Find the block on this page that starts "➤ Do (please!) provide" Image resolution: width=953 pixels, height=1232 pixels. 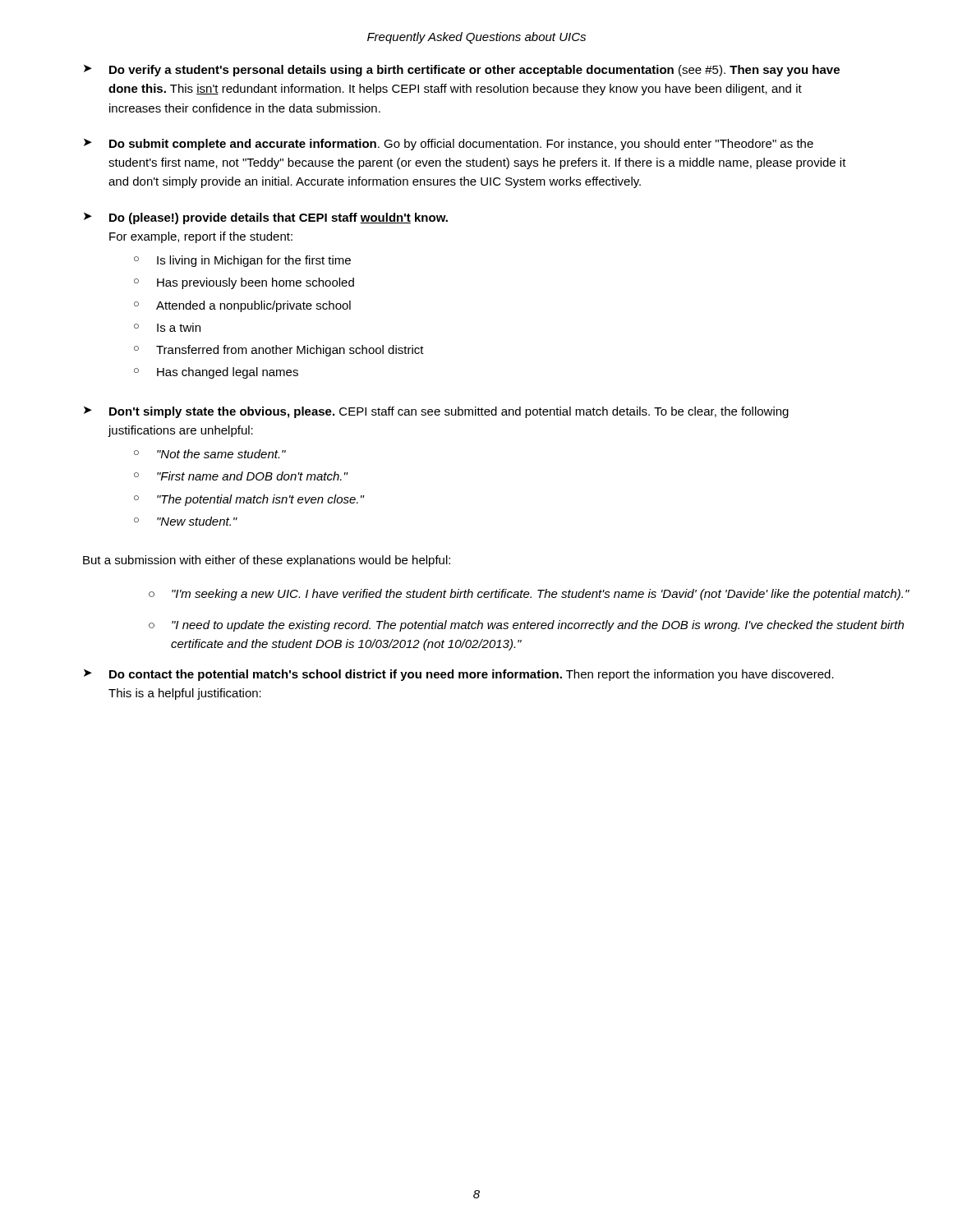(x=266, y=218)
